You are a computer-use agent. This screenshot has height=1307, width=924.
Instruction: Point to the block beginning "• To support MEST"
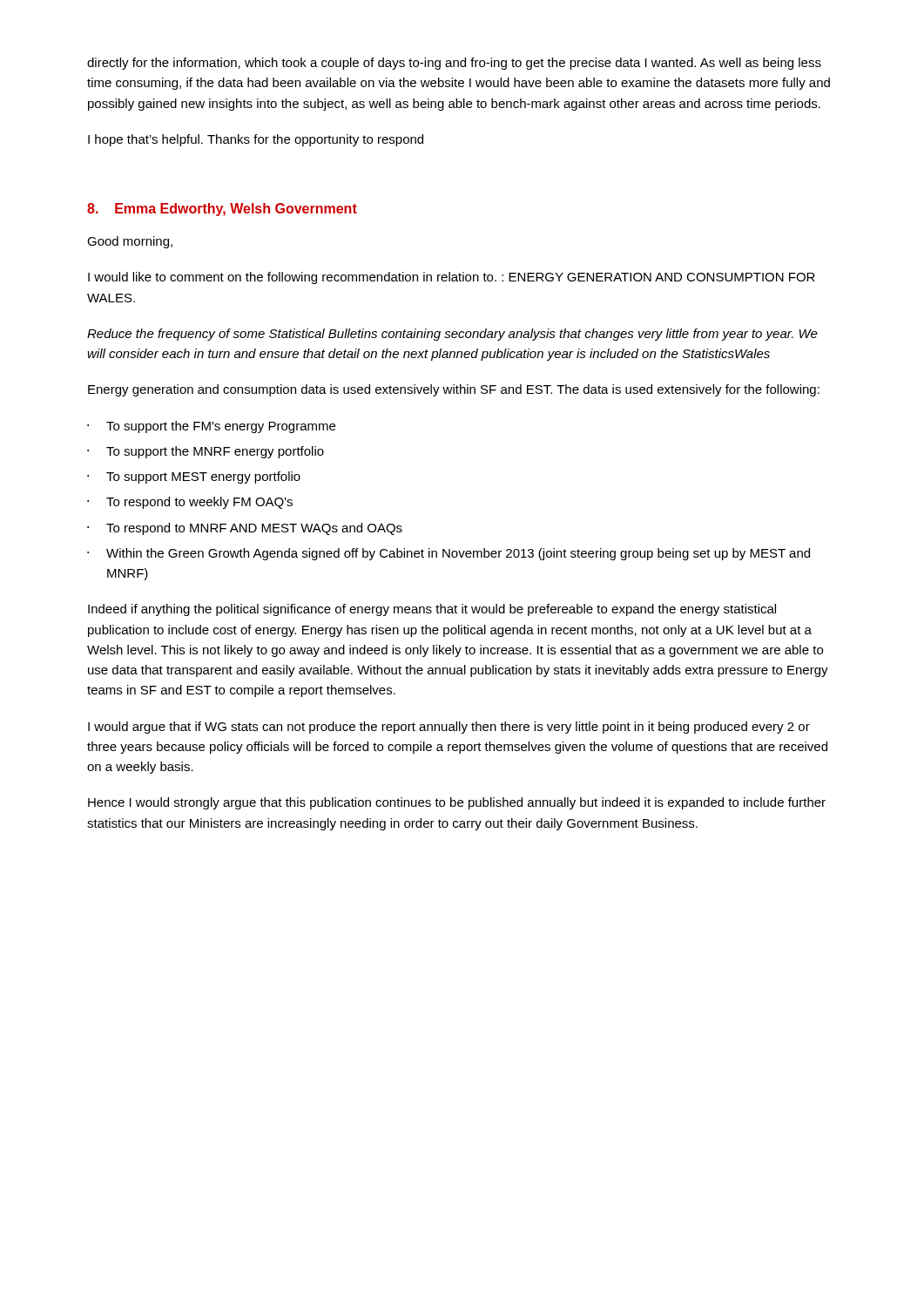[x=194, y=477]
